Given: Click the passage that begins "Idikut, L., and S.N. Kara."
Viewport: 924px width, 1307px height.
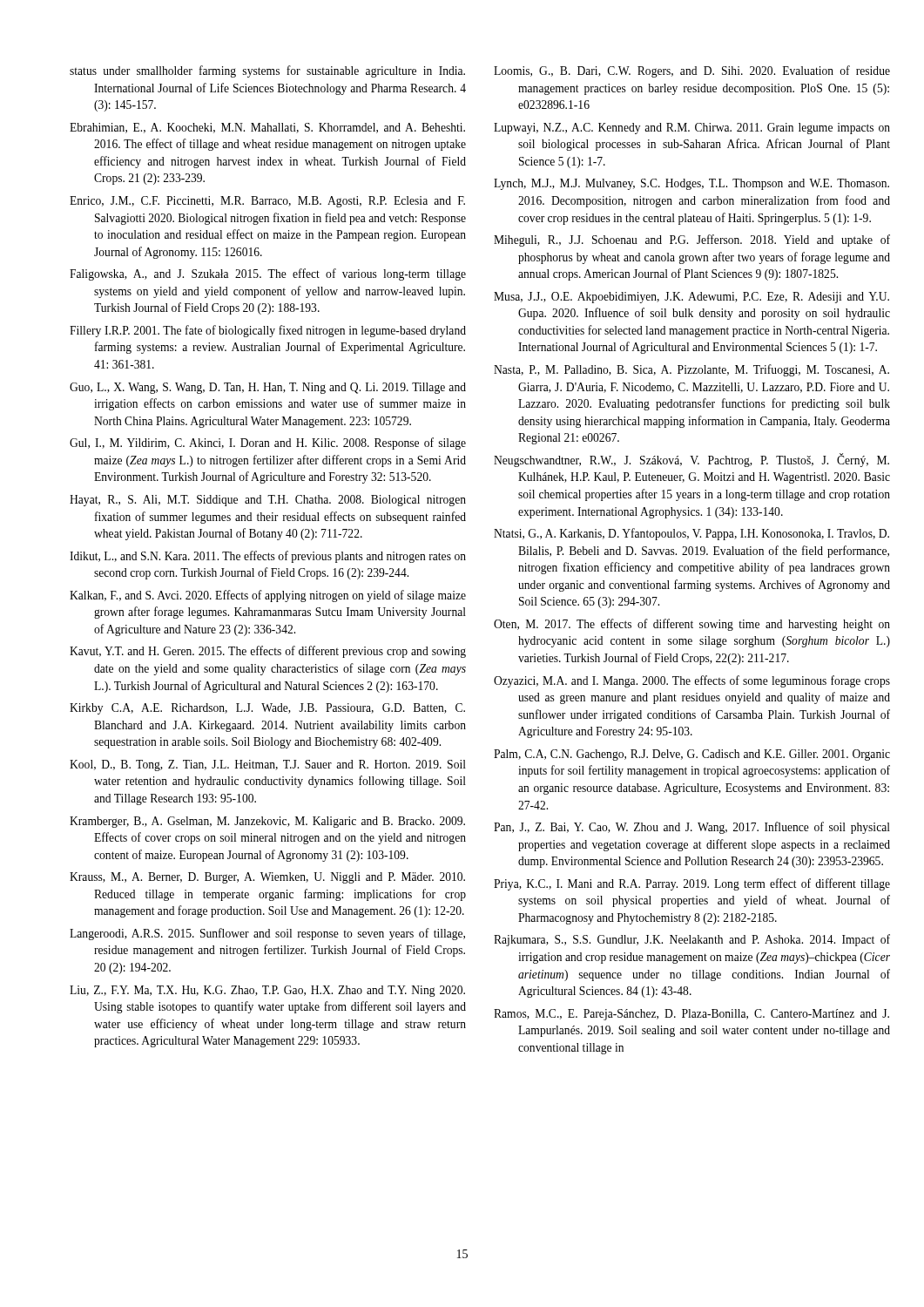Looking at the screenshot, I should point(268,565).
